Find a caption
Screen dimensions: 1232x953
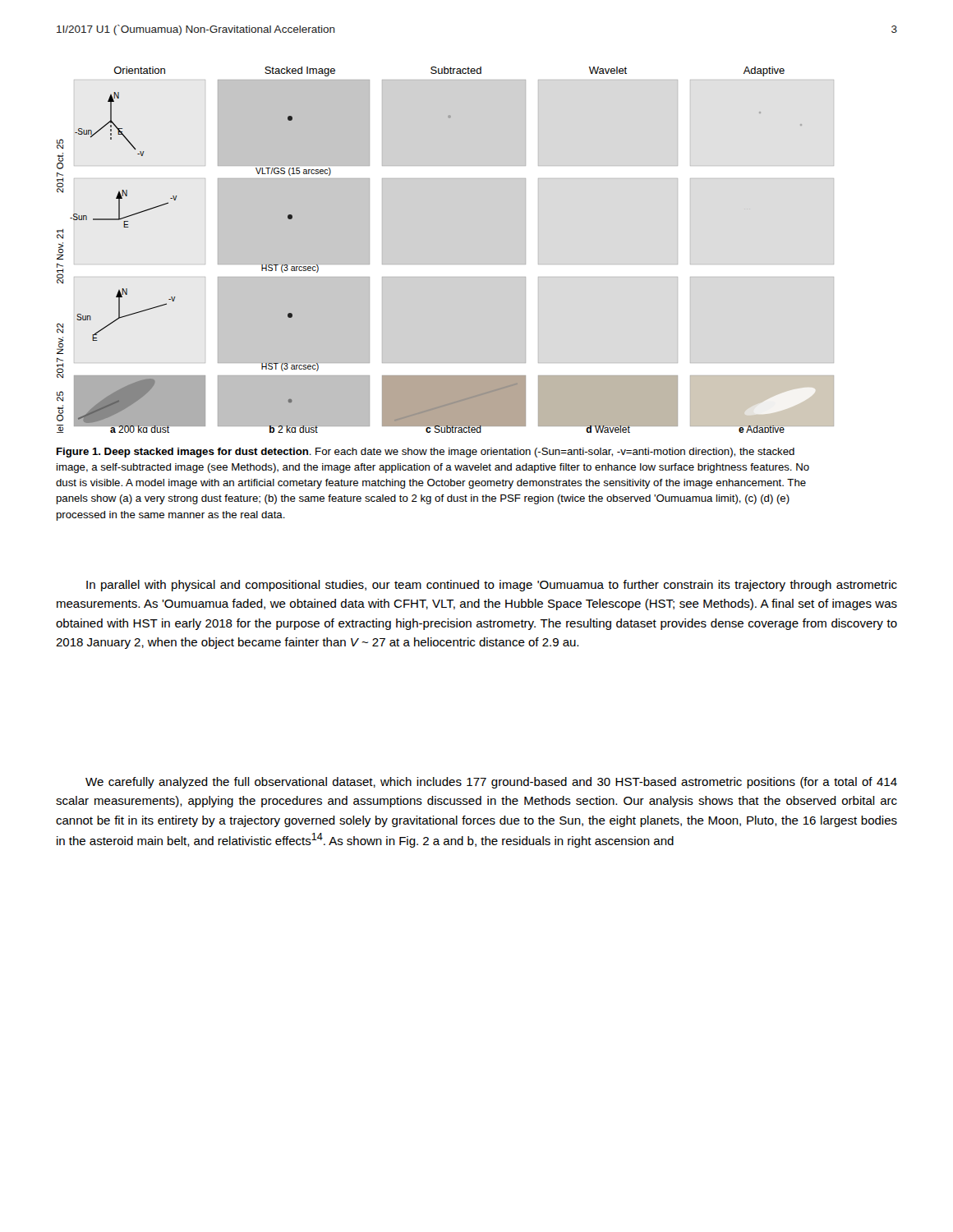tap(433, 483)
